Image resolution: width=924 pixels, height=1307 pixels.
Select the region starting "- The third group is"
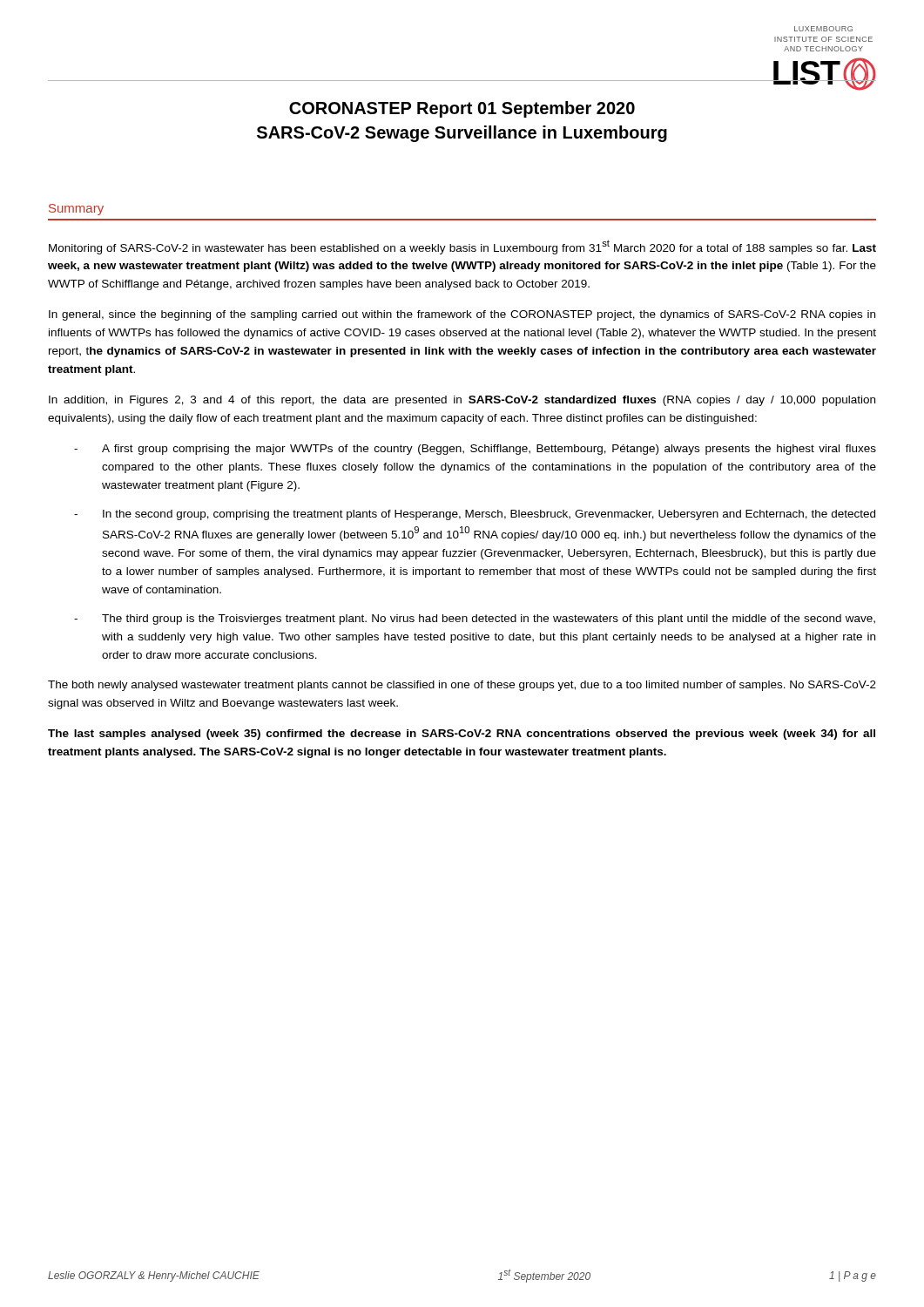coord(462,637)
